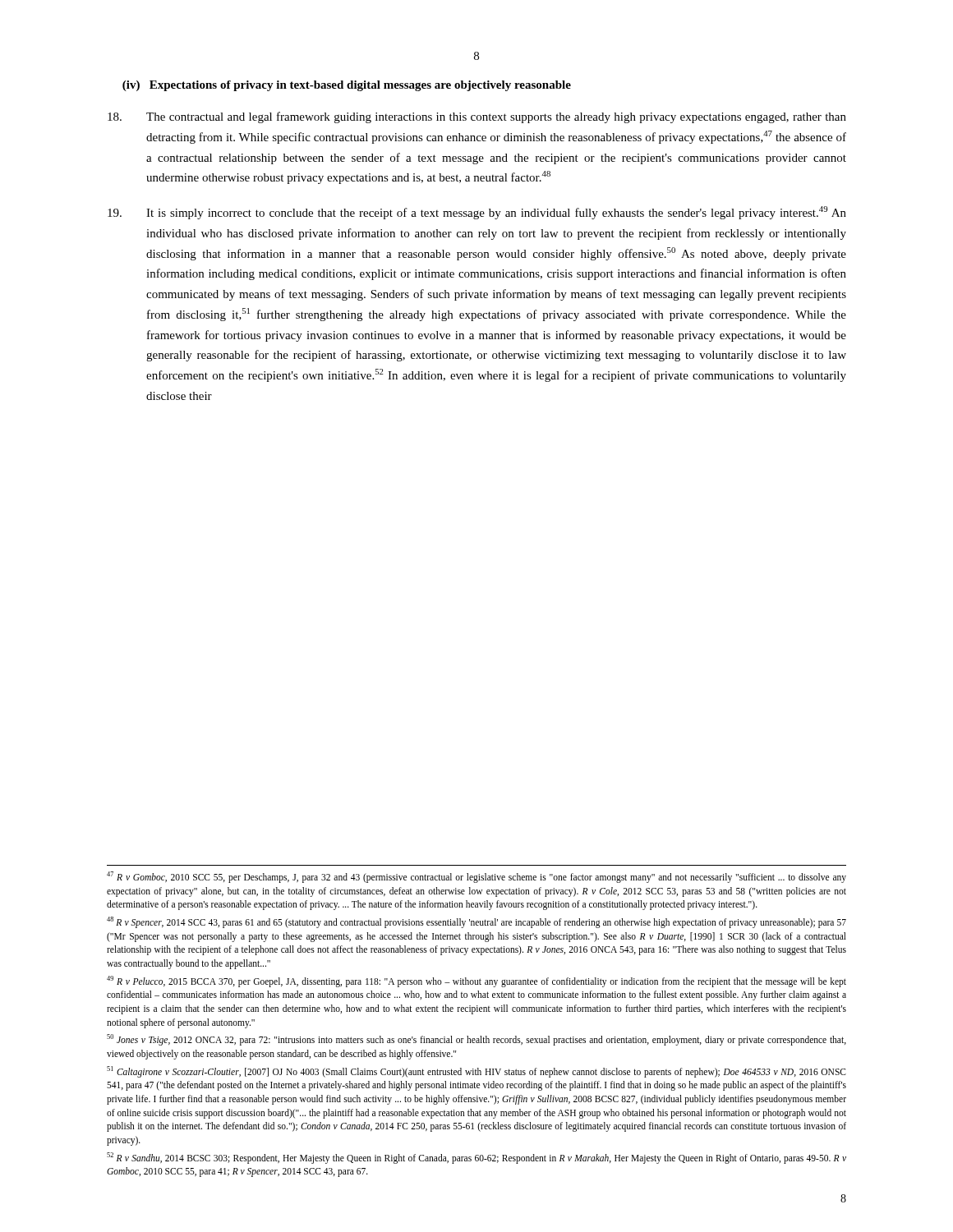Where is the passage that starts "48 R v Spencer, 2014 SCC"?
Image resolution: width=953 pixels, height=1232 pixels.
(x=476, y=942)
